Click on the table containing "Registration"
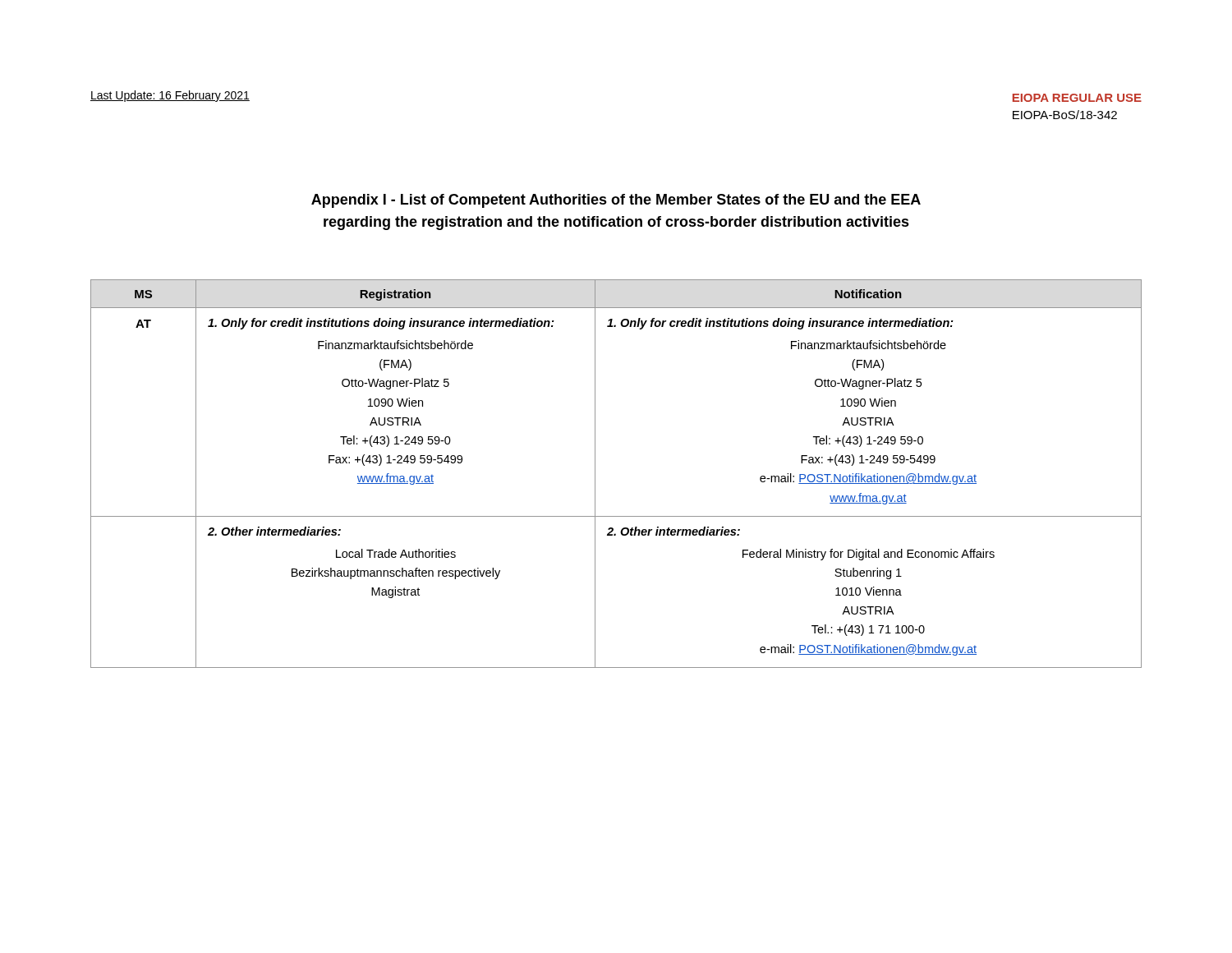The height and width of the screenshot is (953, 1232). pyautogui.click(x=616, y=474)
